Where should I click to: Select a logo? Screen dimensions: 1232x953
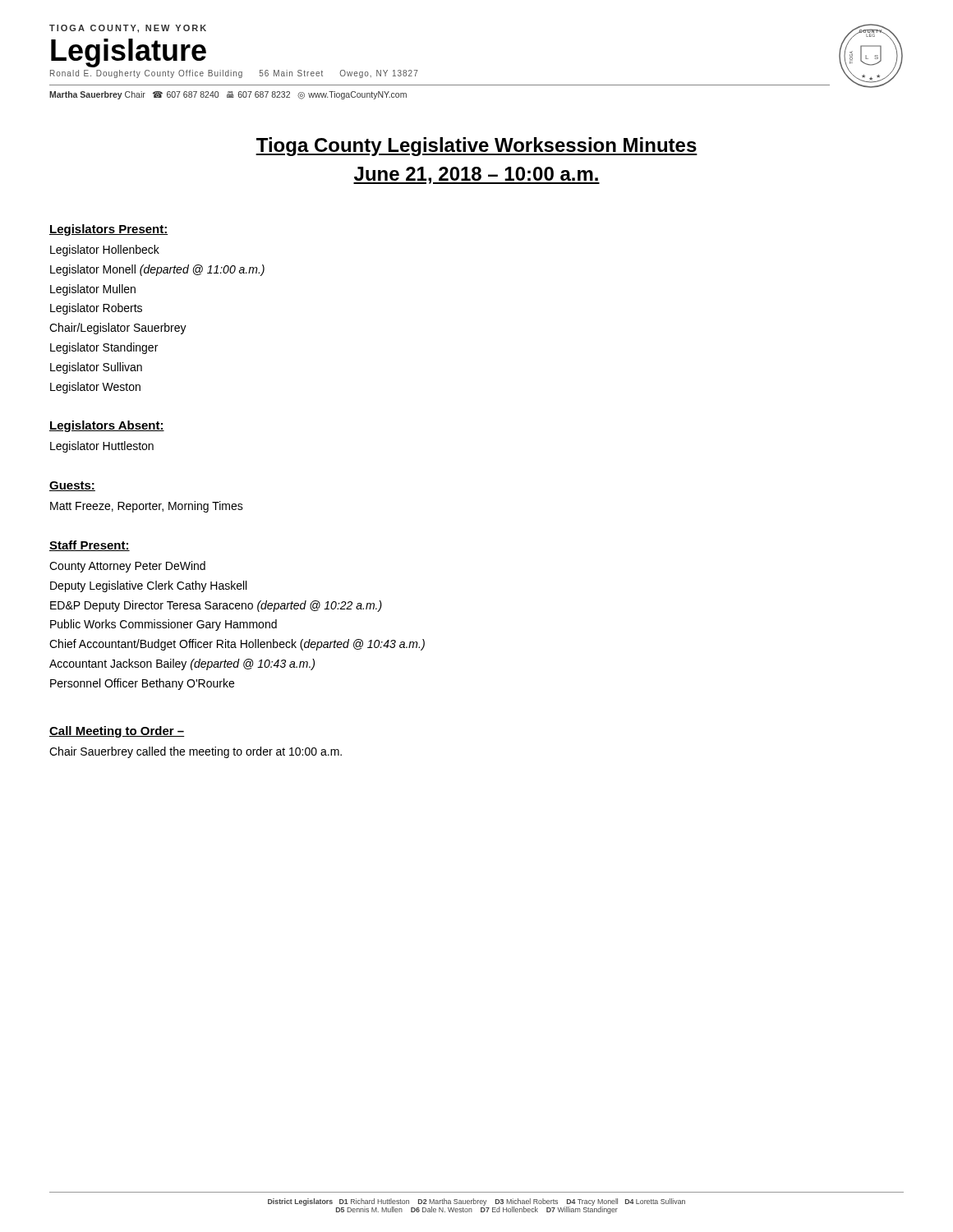(871, 56)
